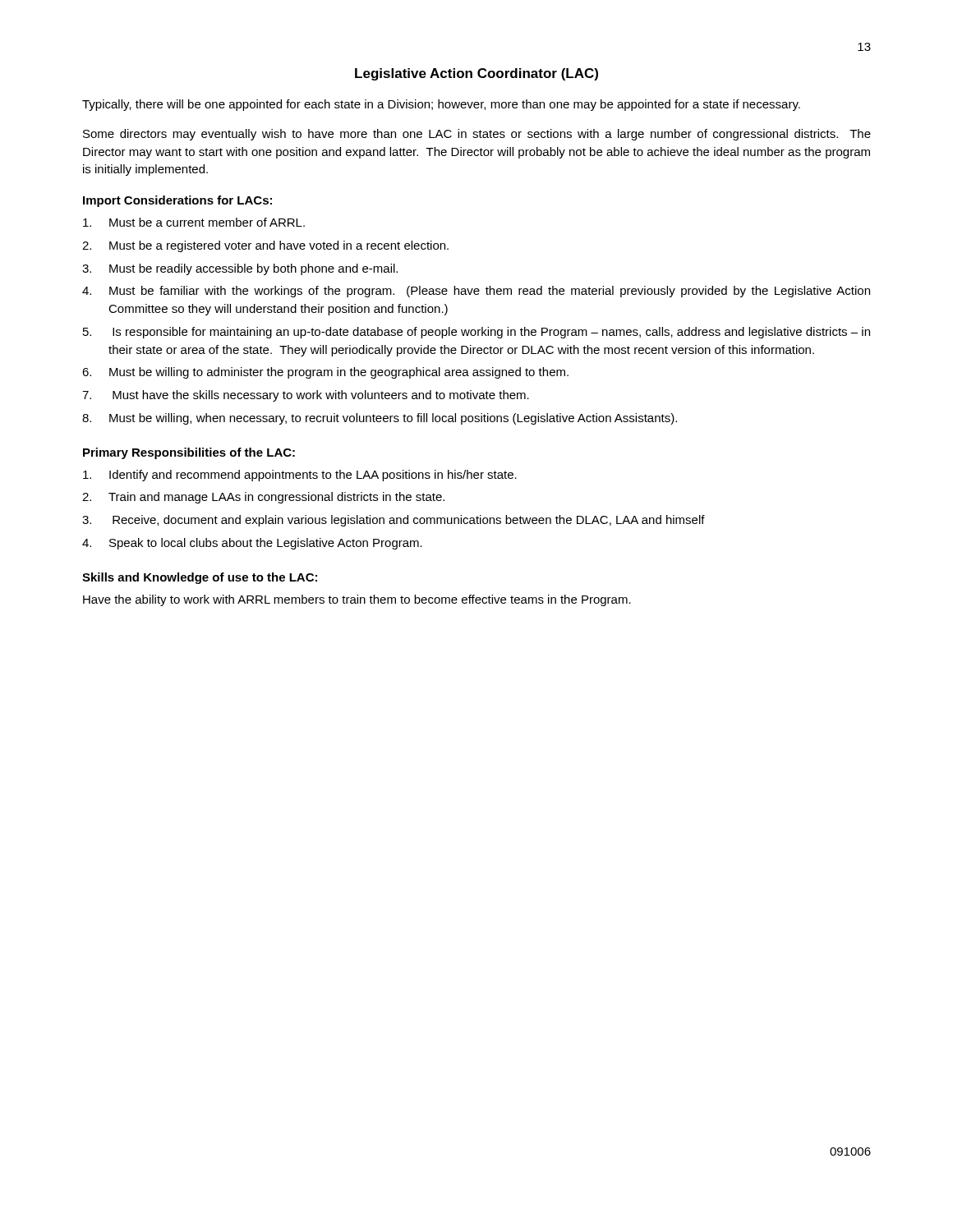Select the block starting "Legislative Action Coordinator (LAC)"
The height and width of the screenshot is (1232, 953).
(476, 73)
